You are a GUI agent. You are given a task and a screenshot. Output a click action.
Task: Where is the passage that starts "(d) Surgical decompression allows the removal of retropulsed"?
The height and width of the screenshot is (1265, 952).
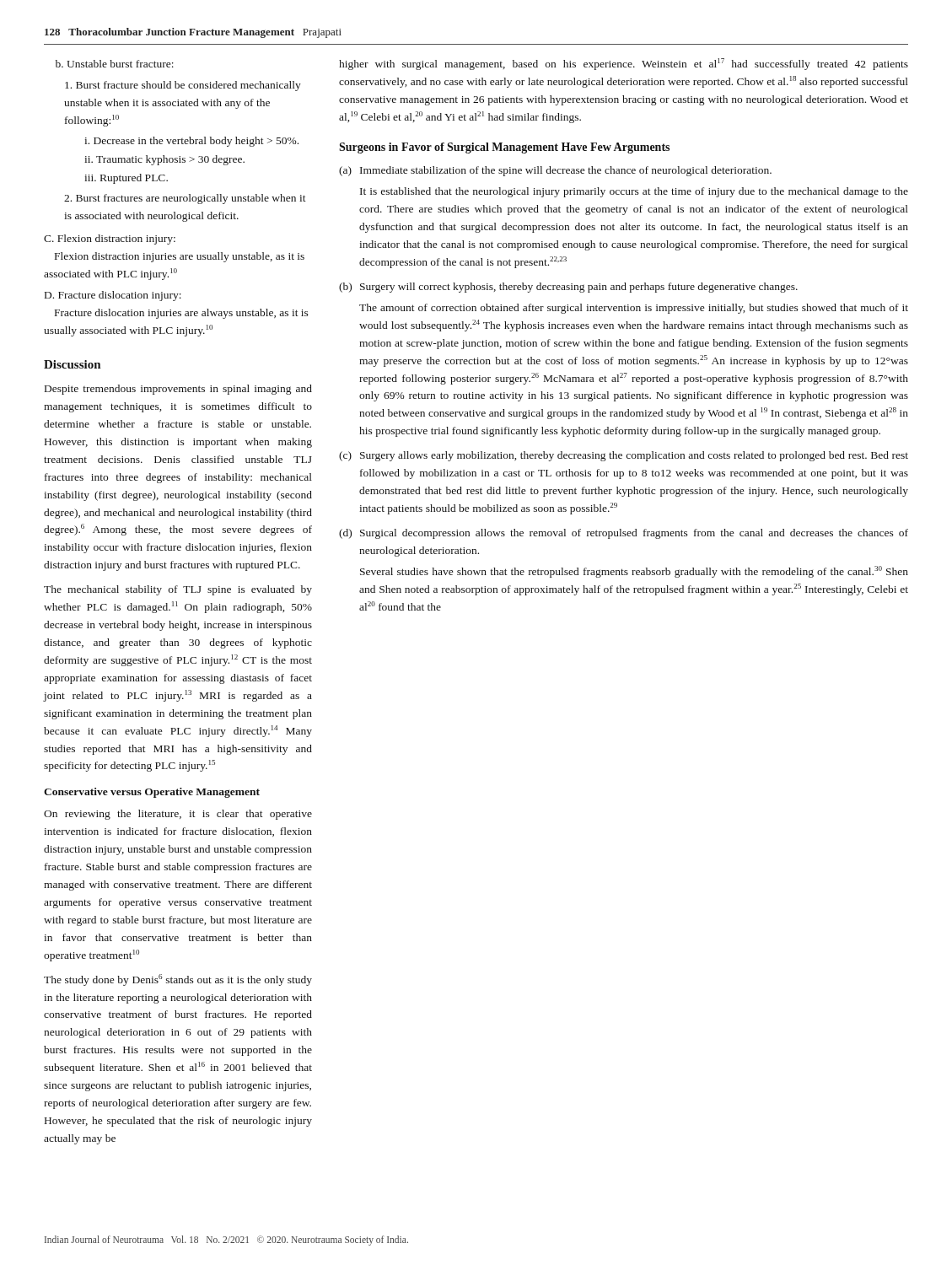coord(624,570)
